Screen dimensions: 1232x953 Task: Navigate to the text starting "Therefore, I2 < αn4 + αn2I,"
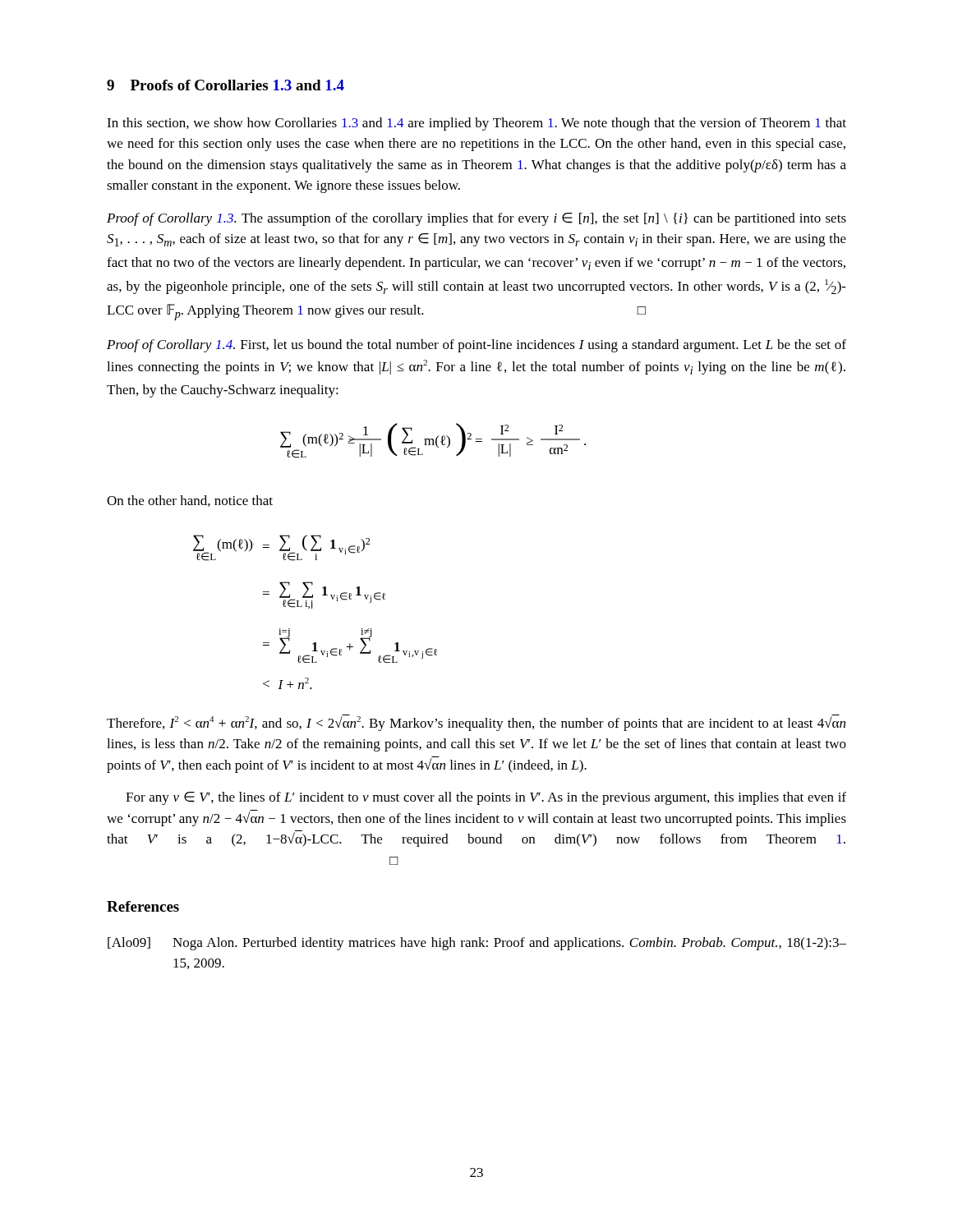[476, 744]
